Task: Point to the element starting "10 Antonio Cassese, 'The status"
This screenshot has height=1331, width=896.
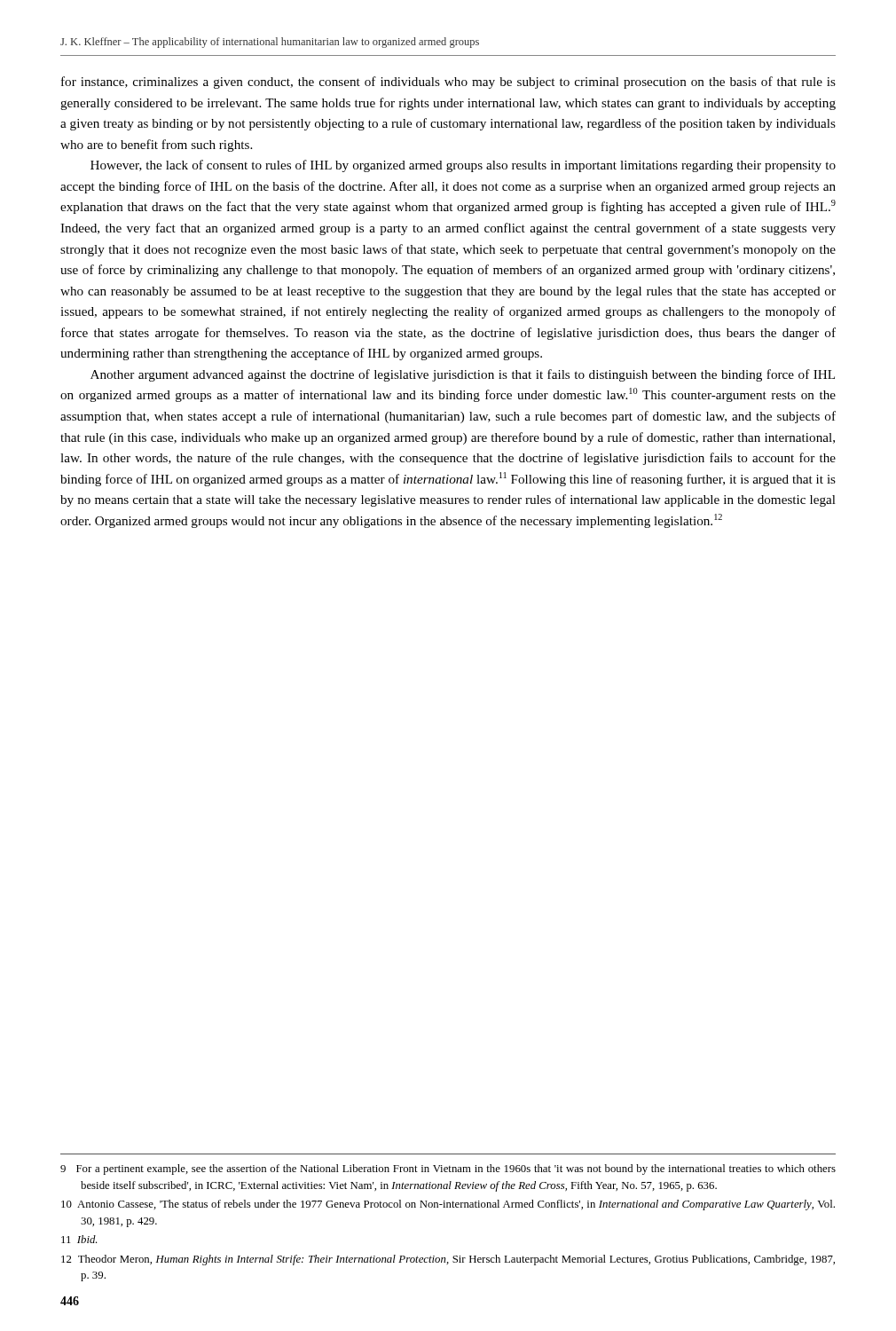Action: [x=448, y=1213]
